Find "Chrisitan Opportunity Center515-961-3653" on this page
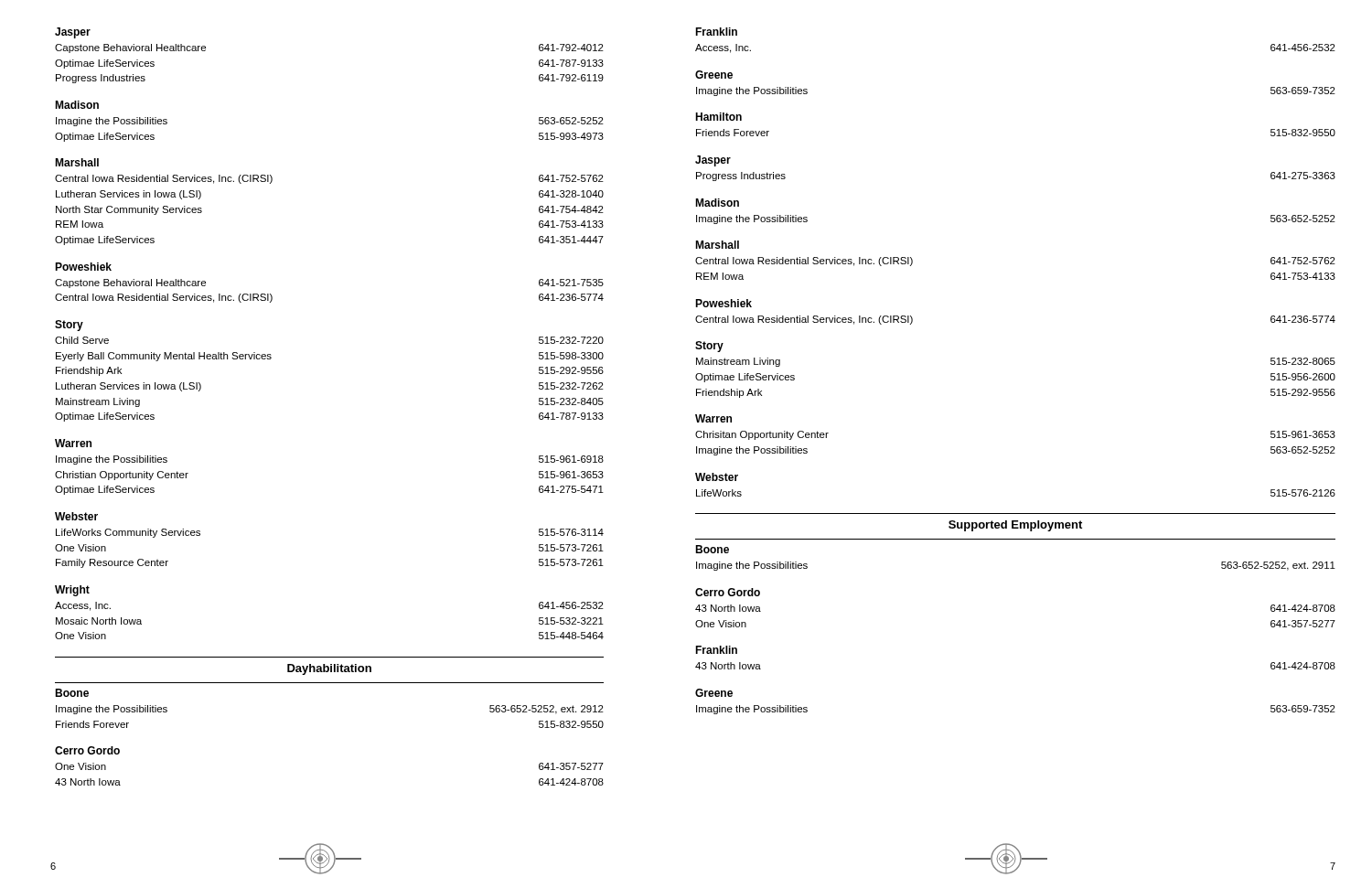 point(755,435)
